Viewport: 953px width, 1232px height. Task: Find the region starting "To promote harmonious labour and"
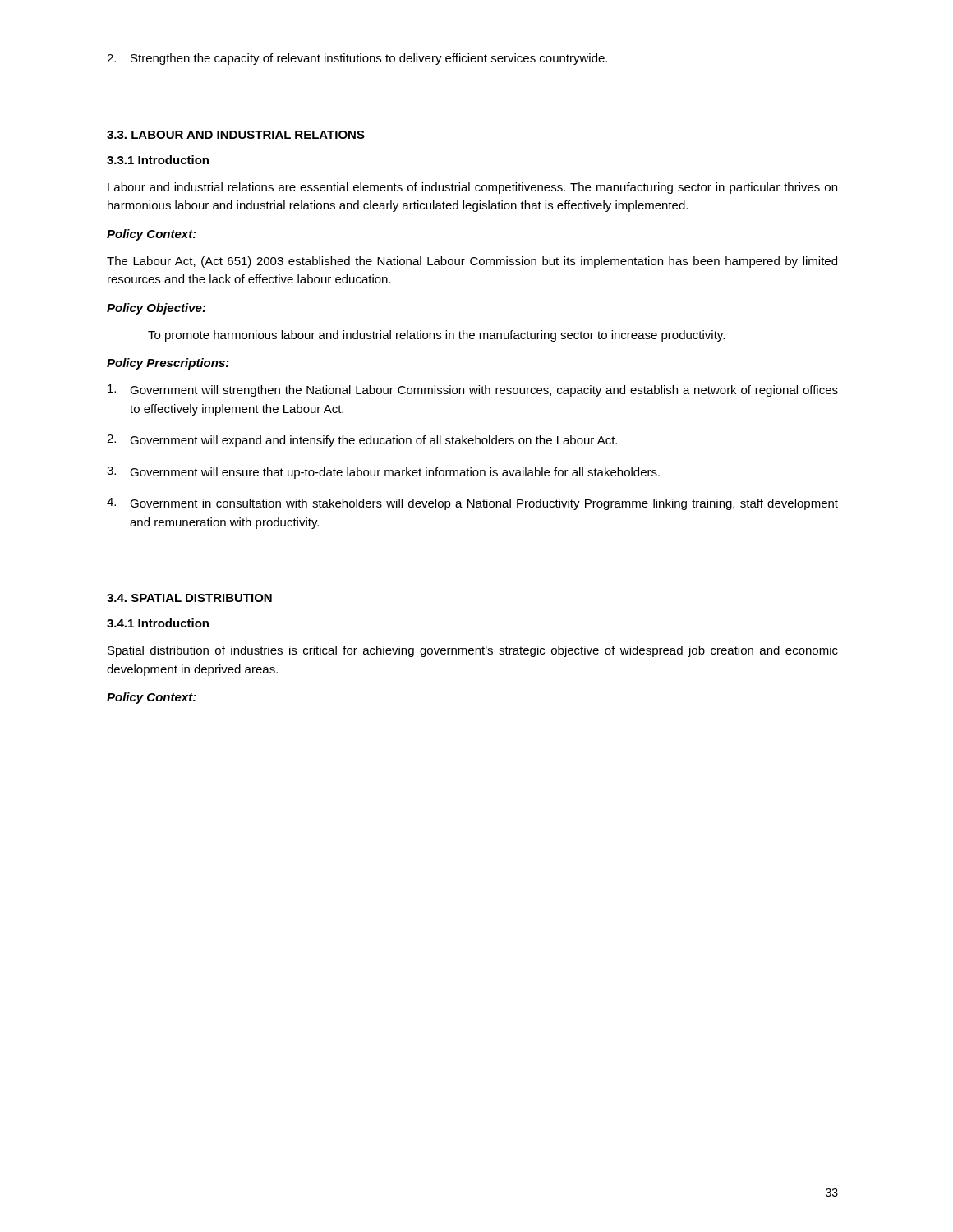coord(437,334)
